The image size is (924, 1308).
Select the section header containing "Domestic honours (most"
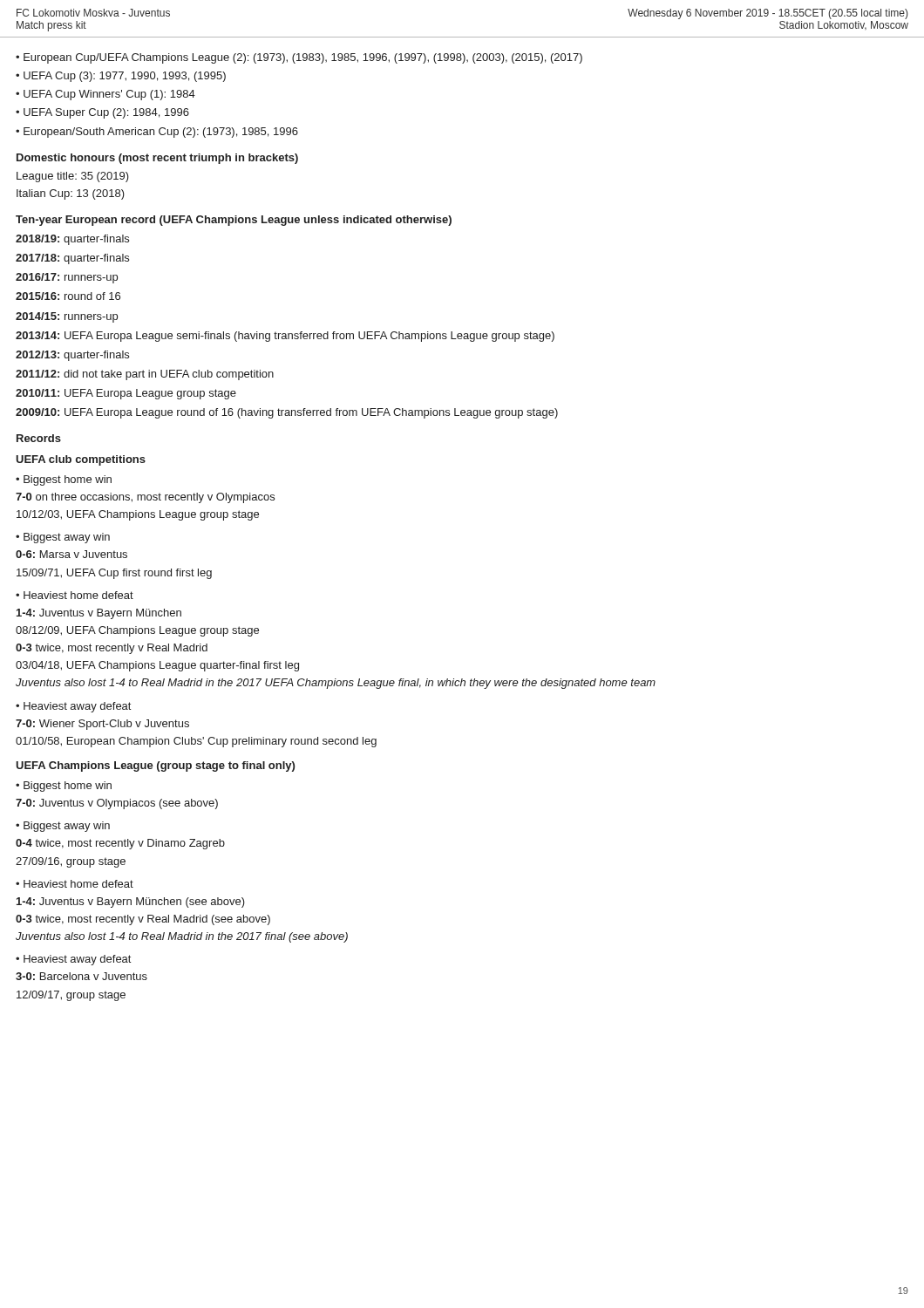click(157, 157)
